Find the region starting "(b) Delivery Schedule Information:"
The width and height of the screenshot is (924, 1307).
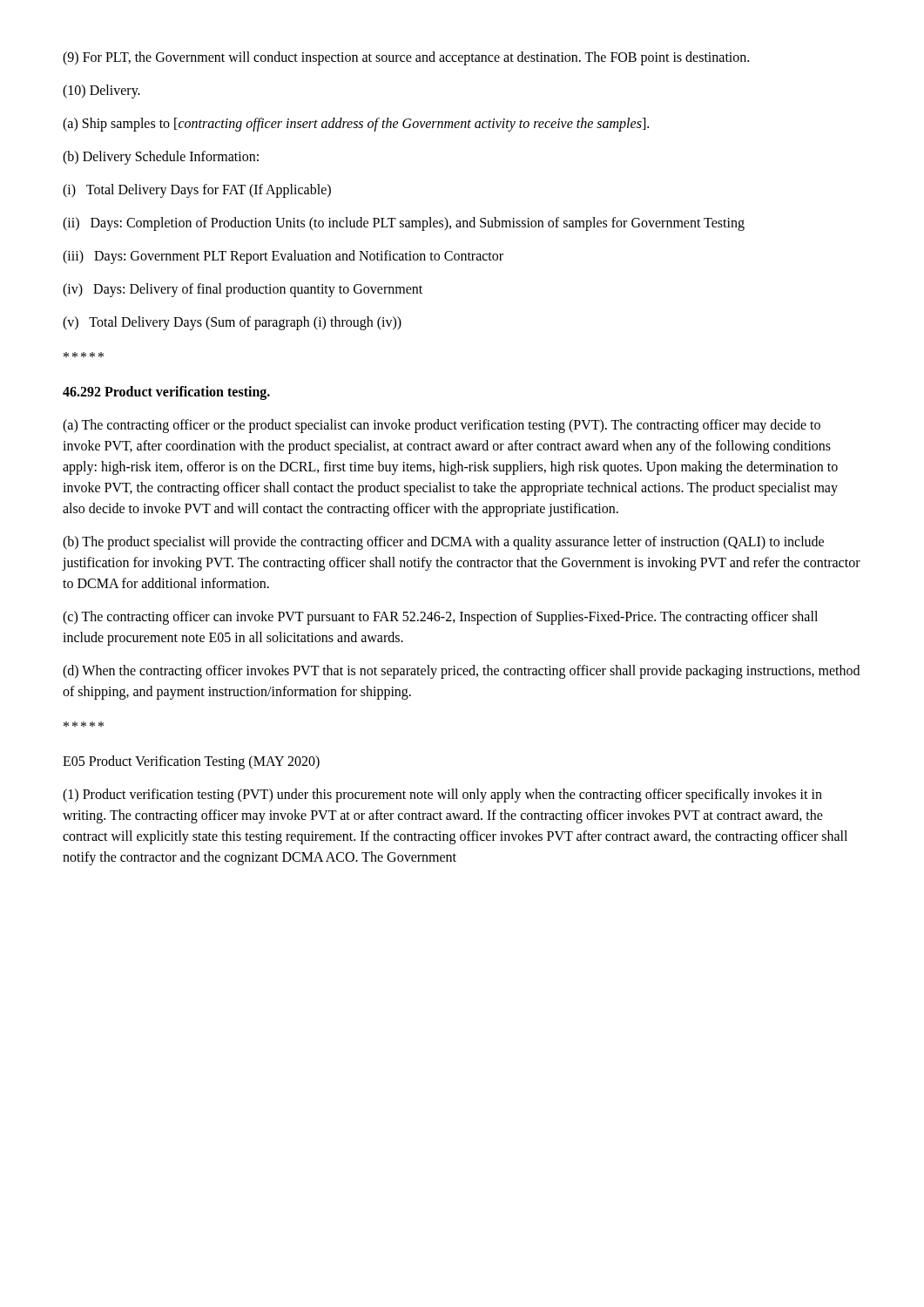(161, 156)
